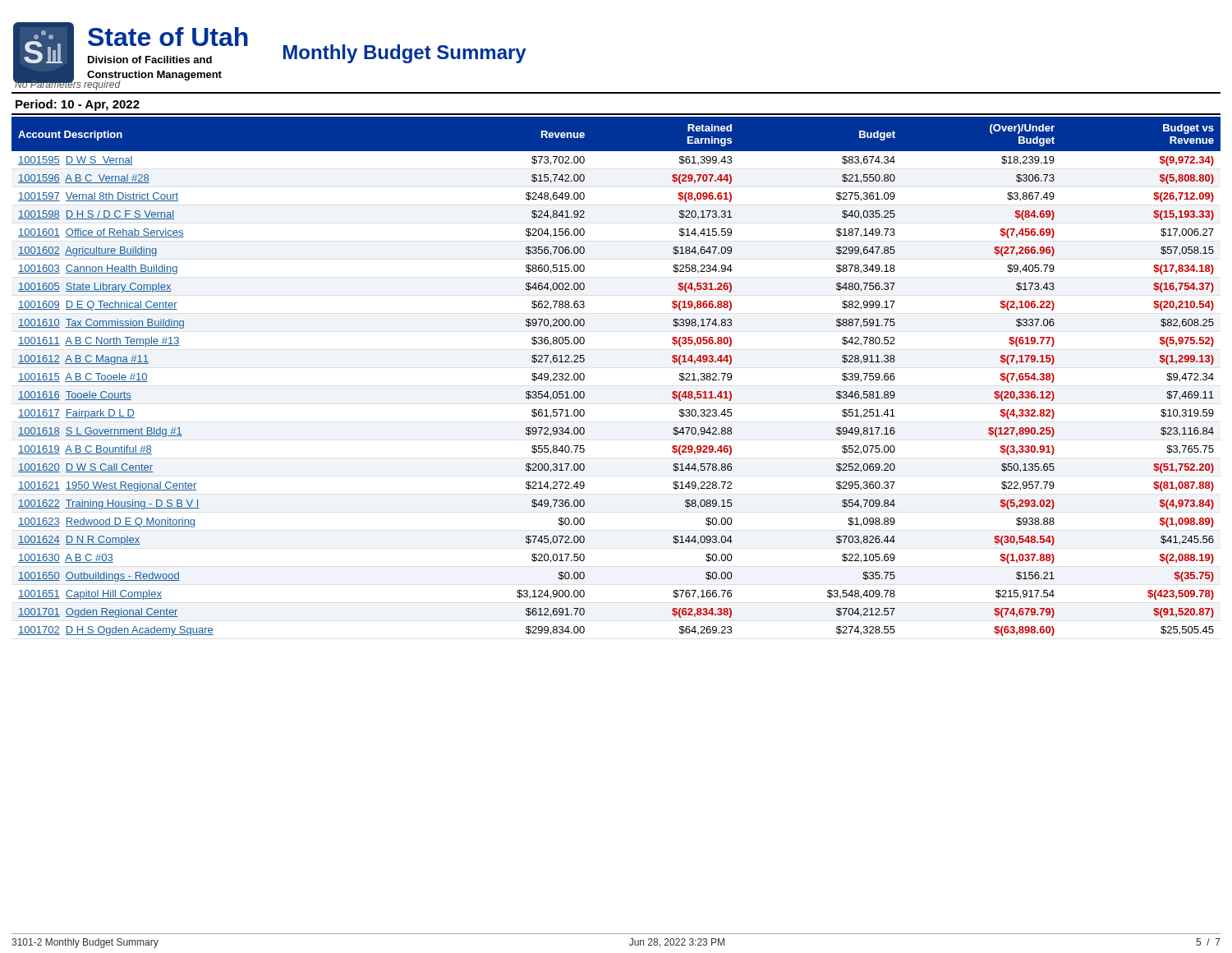The height and width of the screenshot is (953, 1232).
Task: Point to the text block starting "Monthly Budget Summary"
Action: pos(404,52)
